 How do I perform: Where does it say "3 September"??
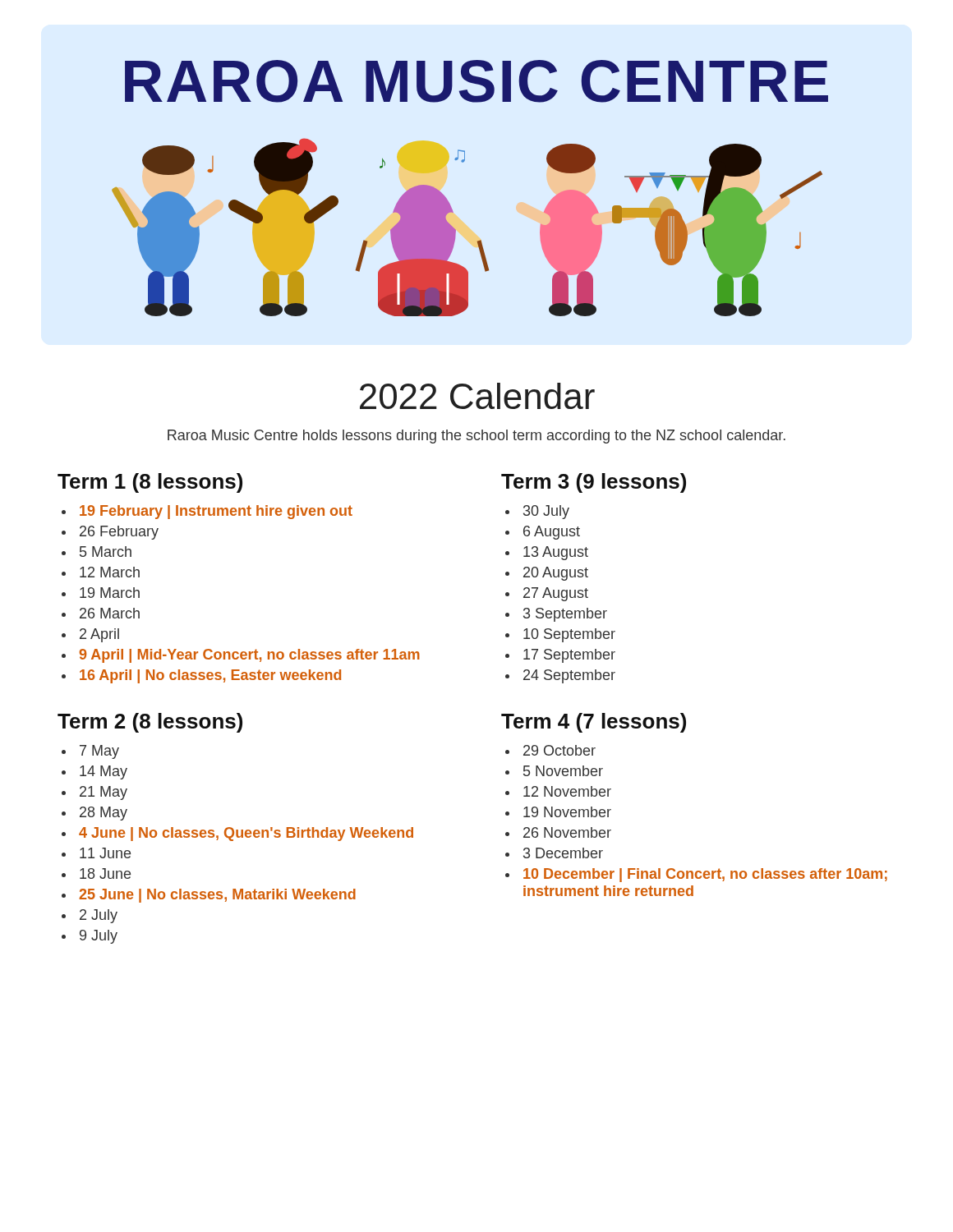565,614
